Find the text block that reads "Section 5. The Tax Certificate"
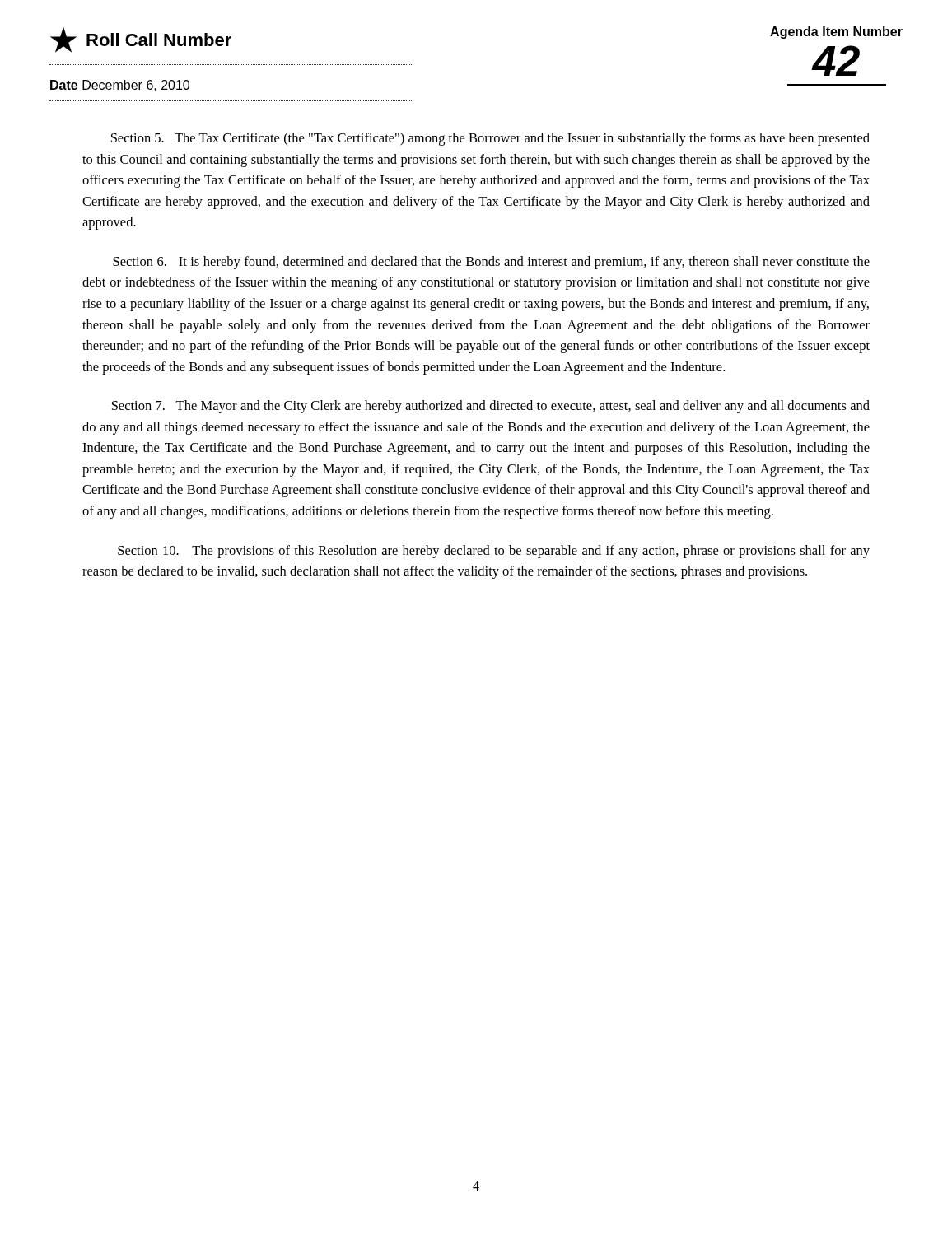 476,180
